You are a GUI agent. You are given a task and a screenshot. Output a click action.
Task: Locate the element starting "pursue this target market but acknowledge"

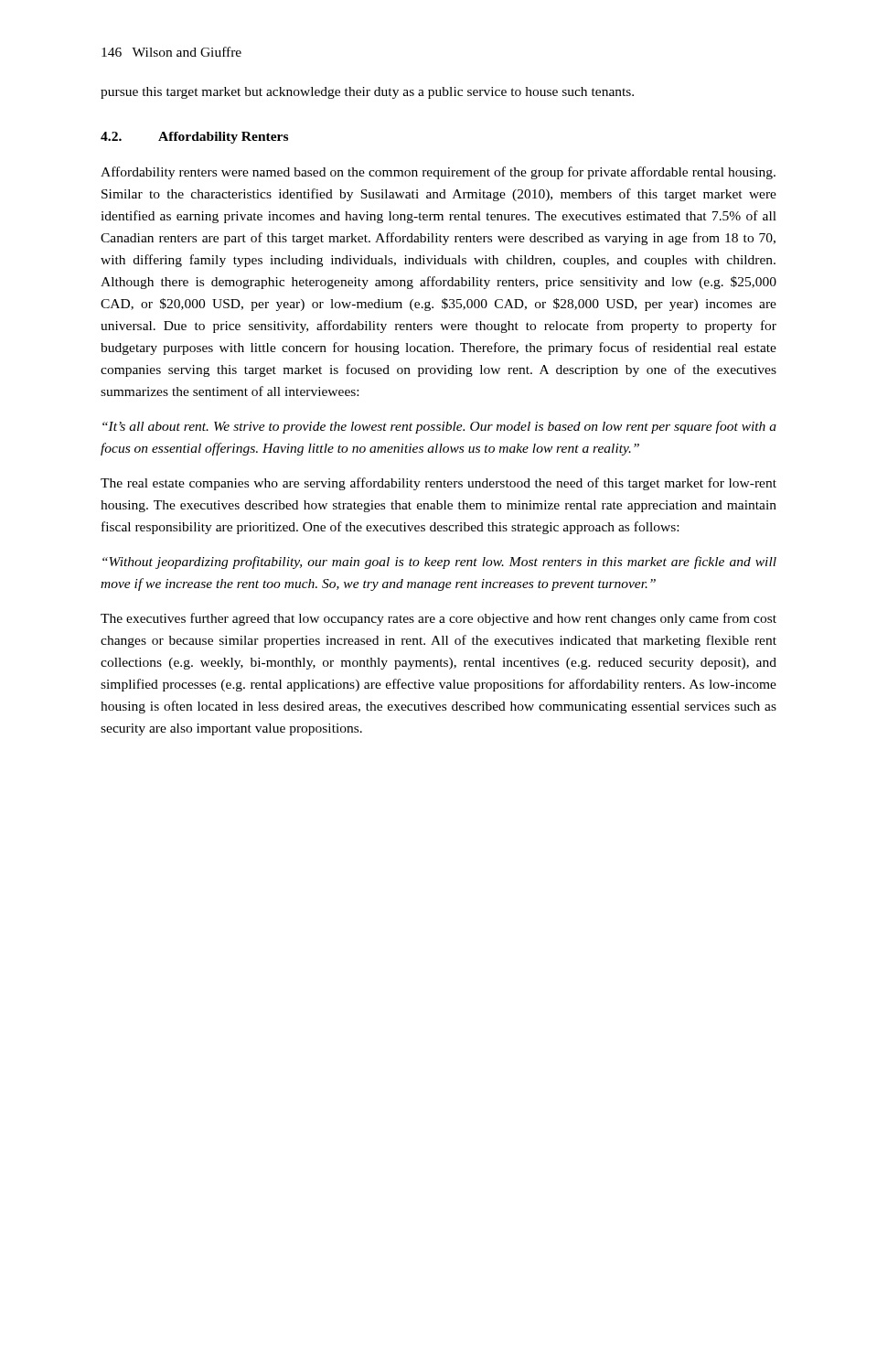[368, 91]
